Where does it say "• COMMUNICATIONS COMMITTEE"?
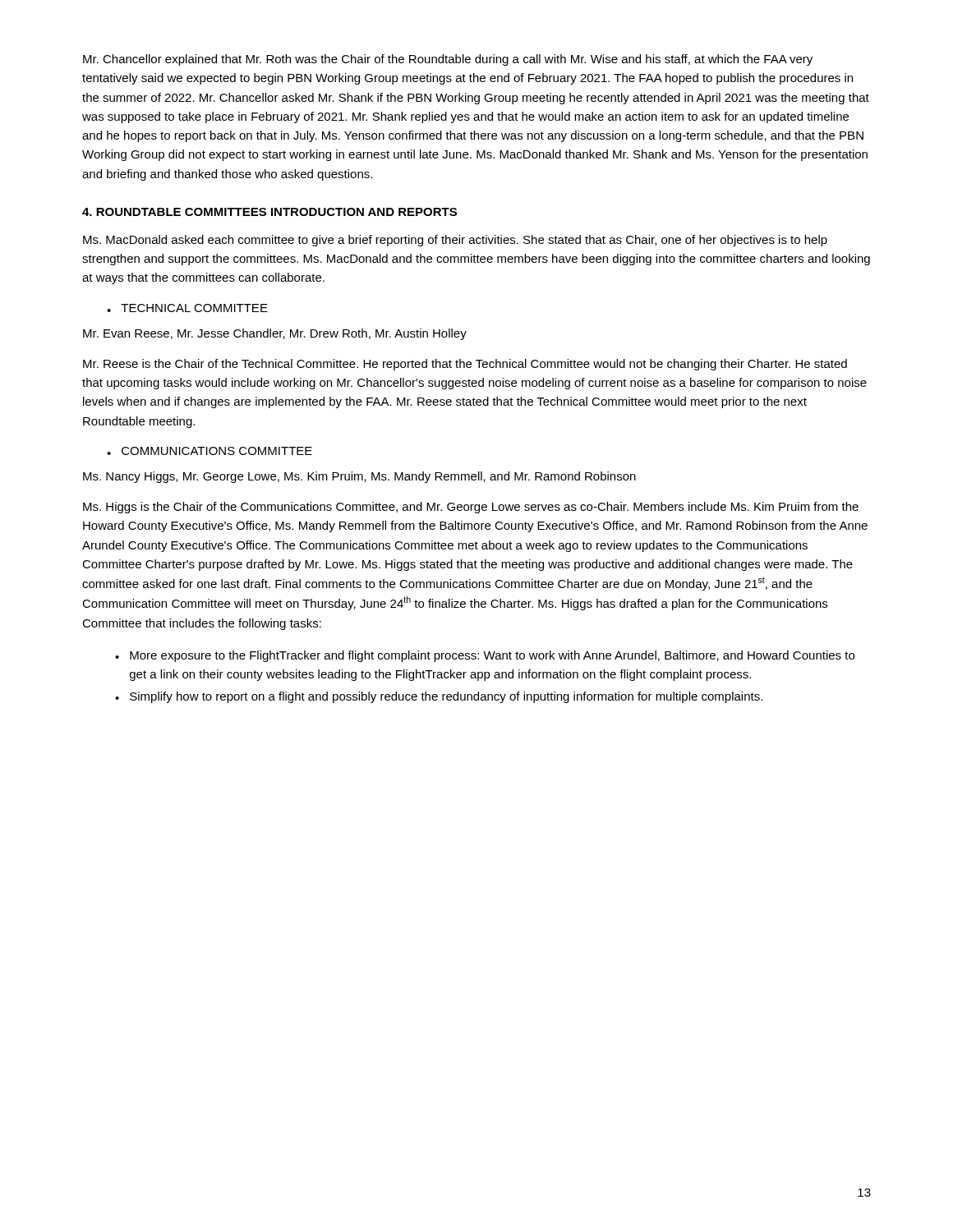953x1232 pixels. click(210, 452)
